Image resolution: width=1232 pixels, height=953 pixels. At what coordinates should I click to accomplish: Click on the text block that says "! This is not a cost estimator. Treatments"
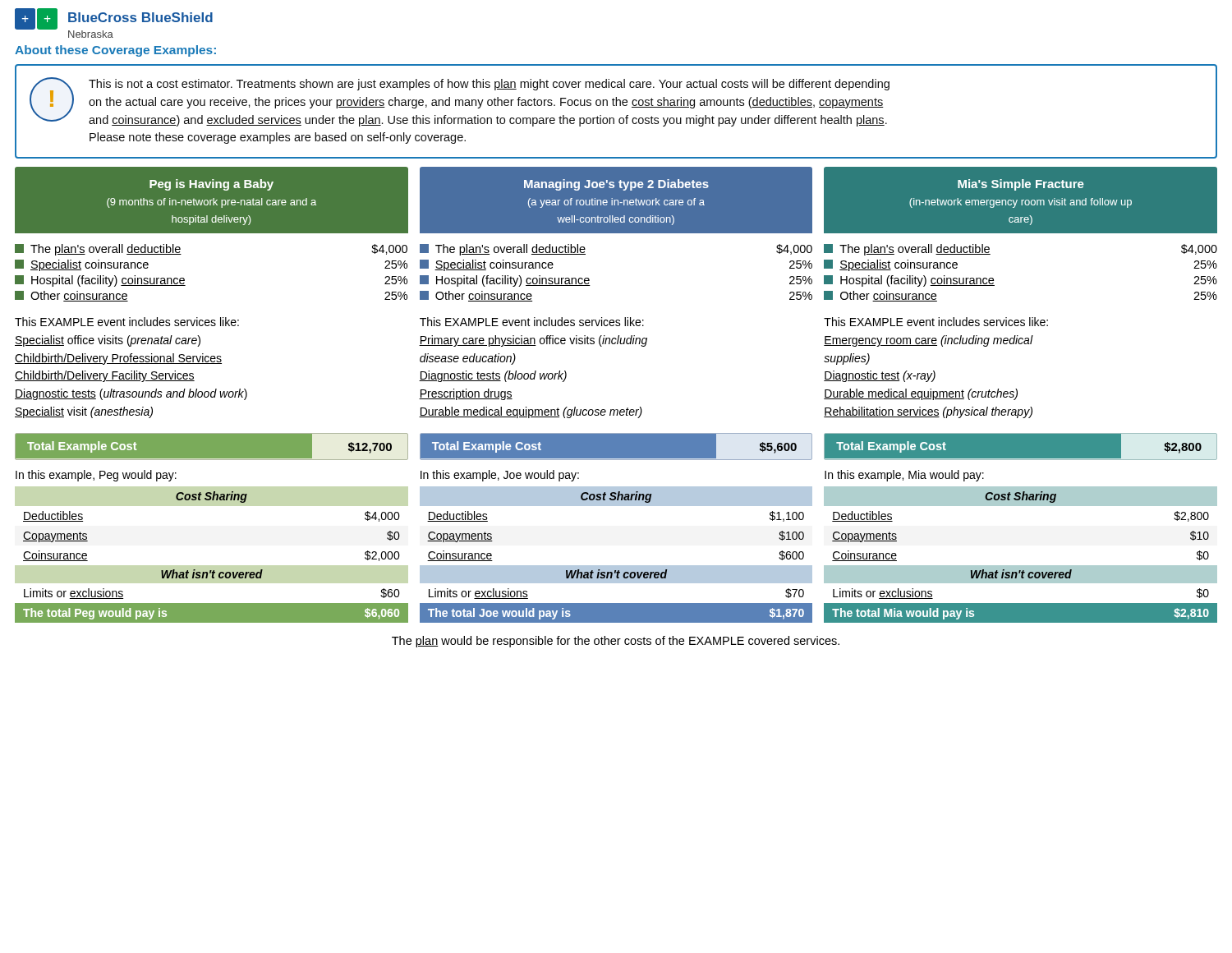(460, 111)
